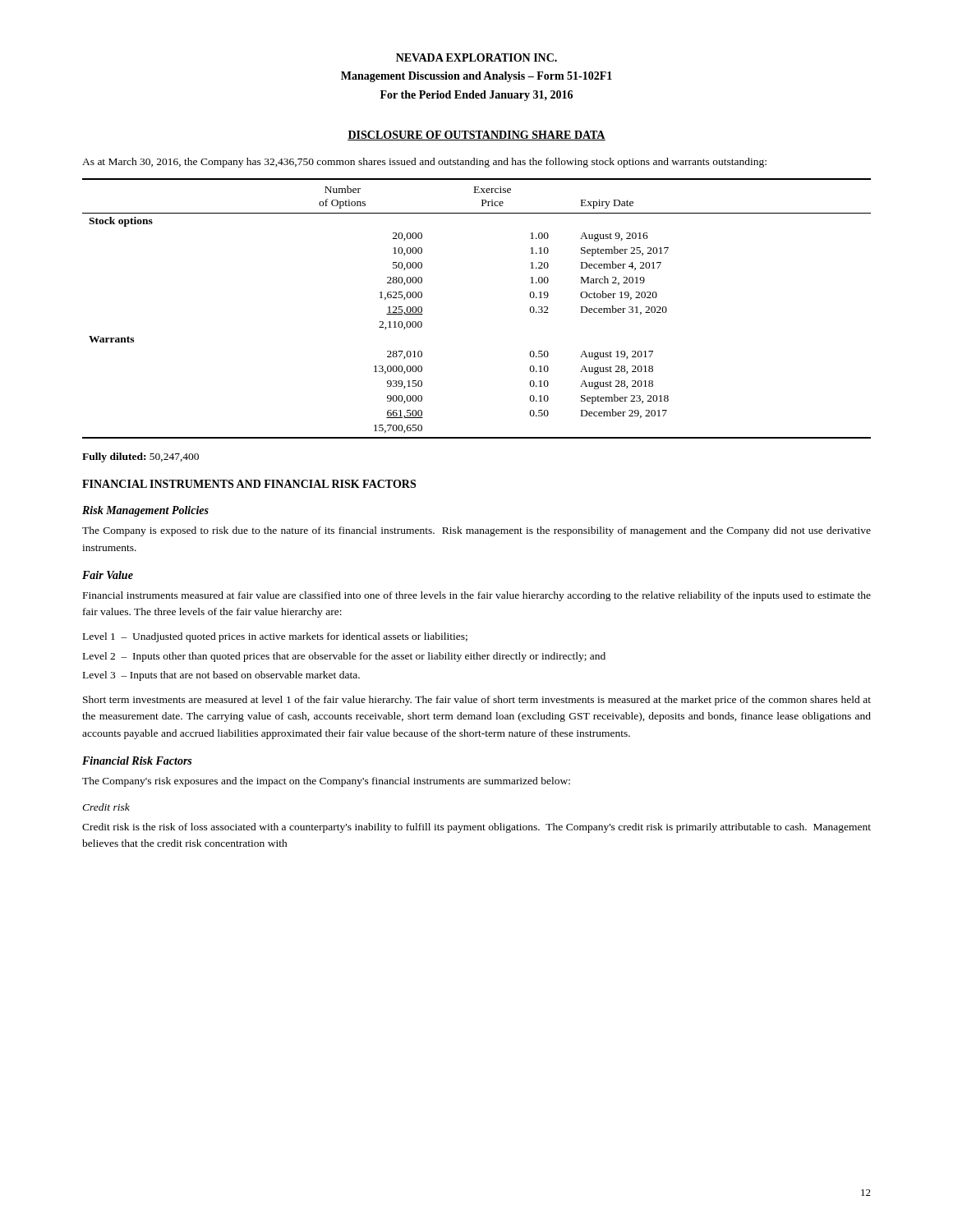Point to the text block starting "FINANCIAL INSTRUMENTS AND FINANCIAL RISK FACTORS"
The image size is (953, 1232).
click(x=249, y=485)
